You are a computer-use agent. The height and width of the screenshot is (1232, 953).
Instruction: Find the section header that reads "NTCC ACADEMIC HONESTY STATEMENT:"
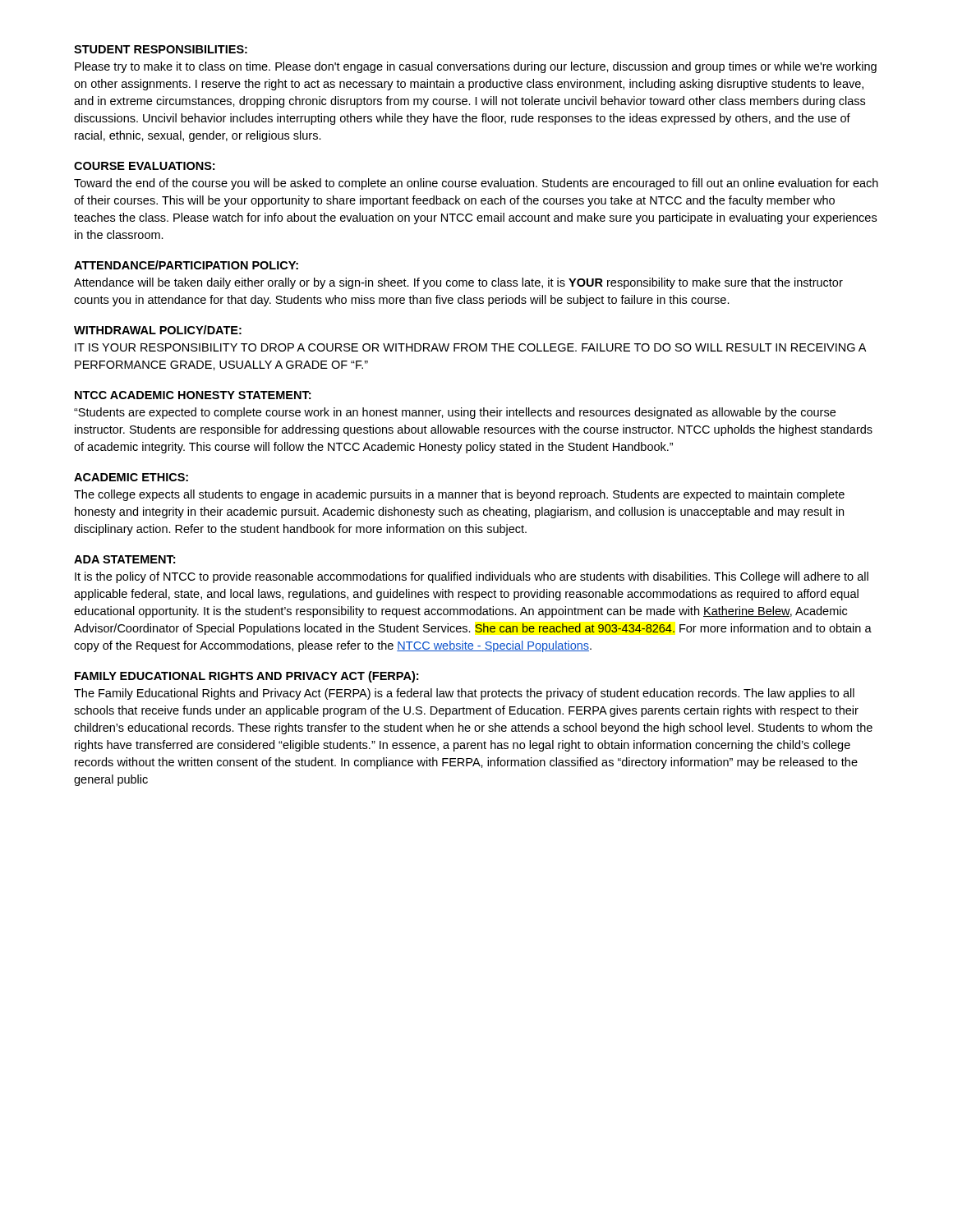[193, 395]
